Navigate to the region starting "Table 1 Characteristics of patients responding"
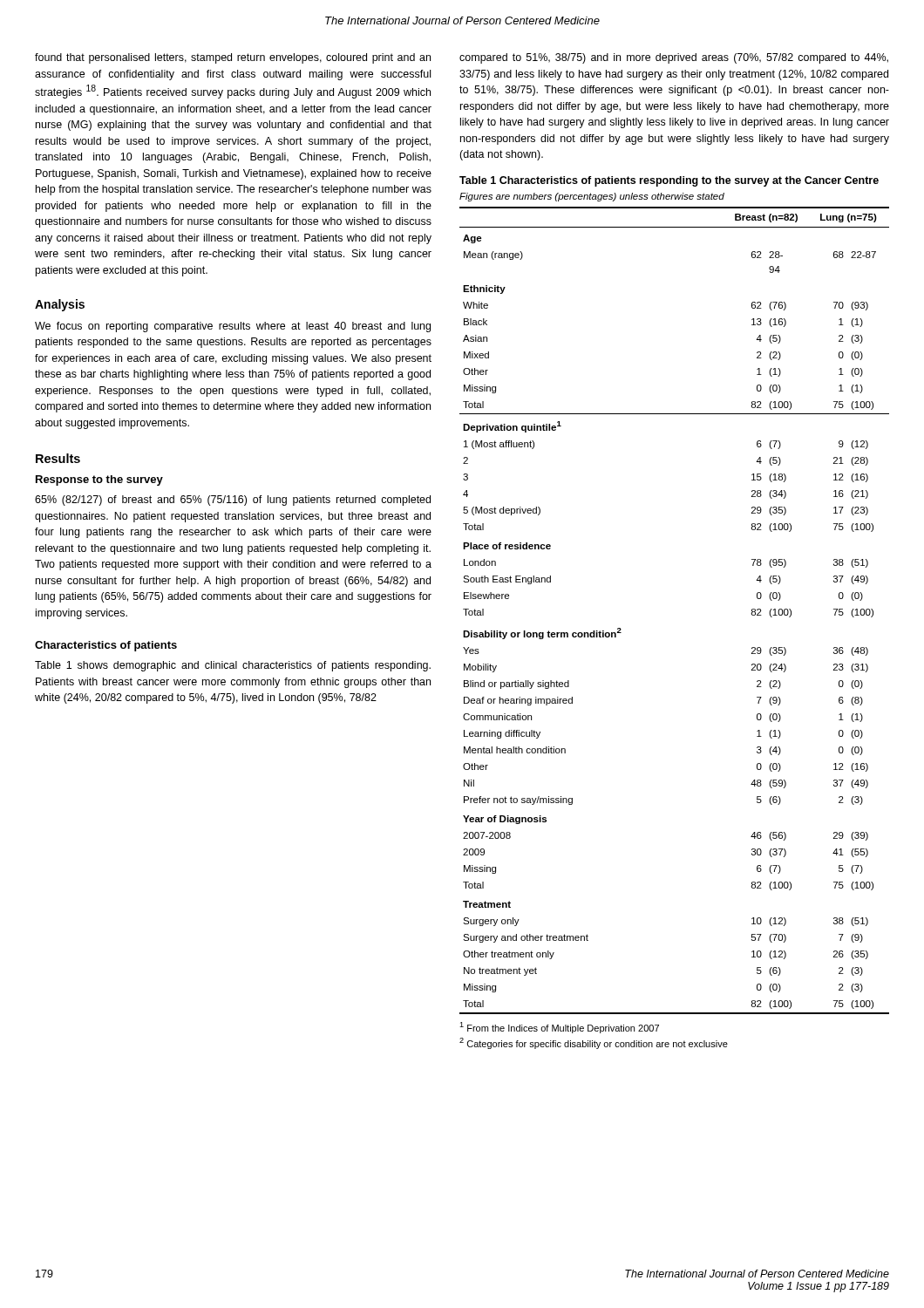The image size is (924, 1308). [669, 180]
